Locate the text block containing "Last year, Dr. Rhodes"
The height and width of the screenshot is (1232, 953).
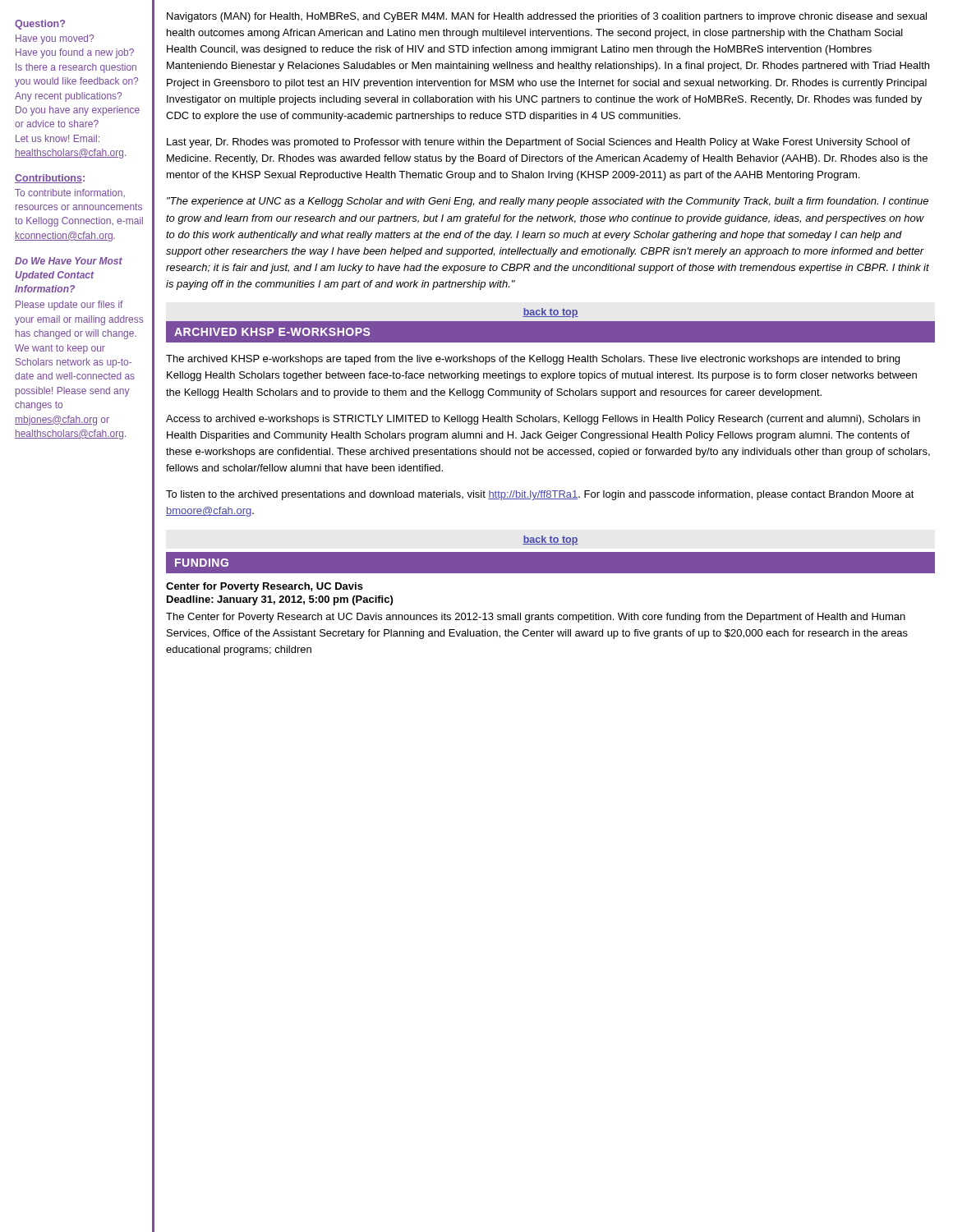547,158
